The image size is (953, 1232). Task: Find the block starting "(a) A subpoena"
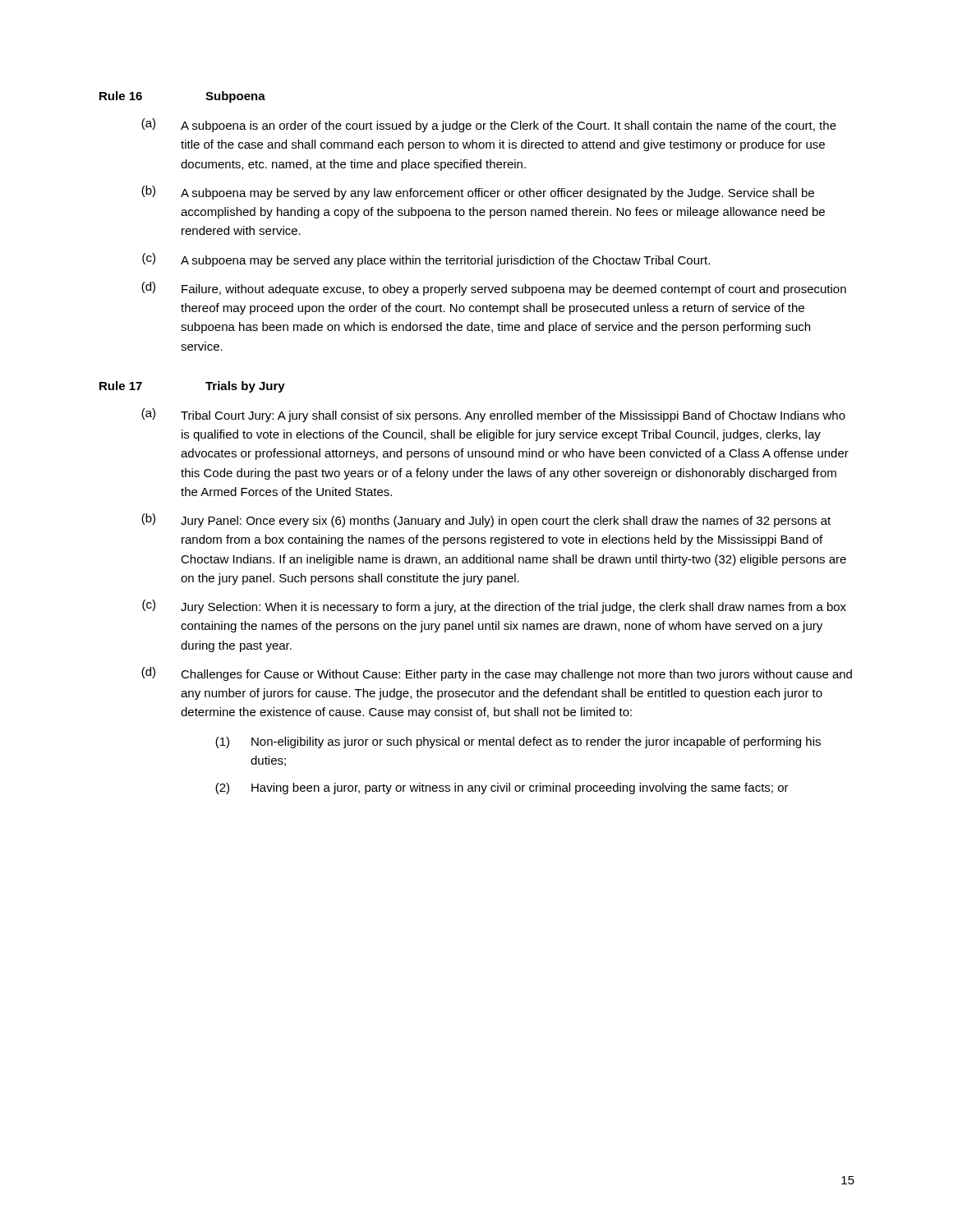point(476,144)
